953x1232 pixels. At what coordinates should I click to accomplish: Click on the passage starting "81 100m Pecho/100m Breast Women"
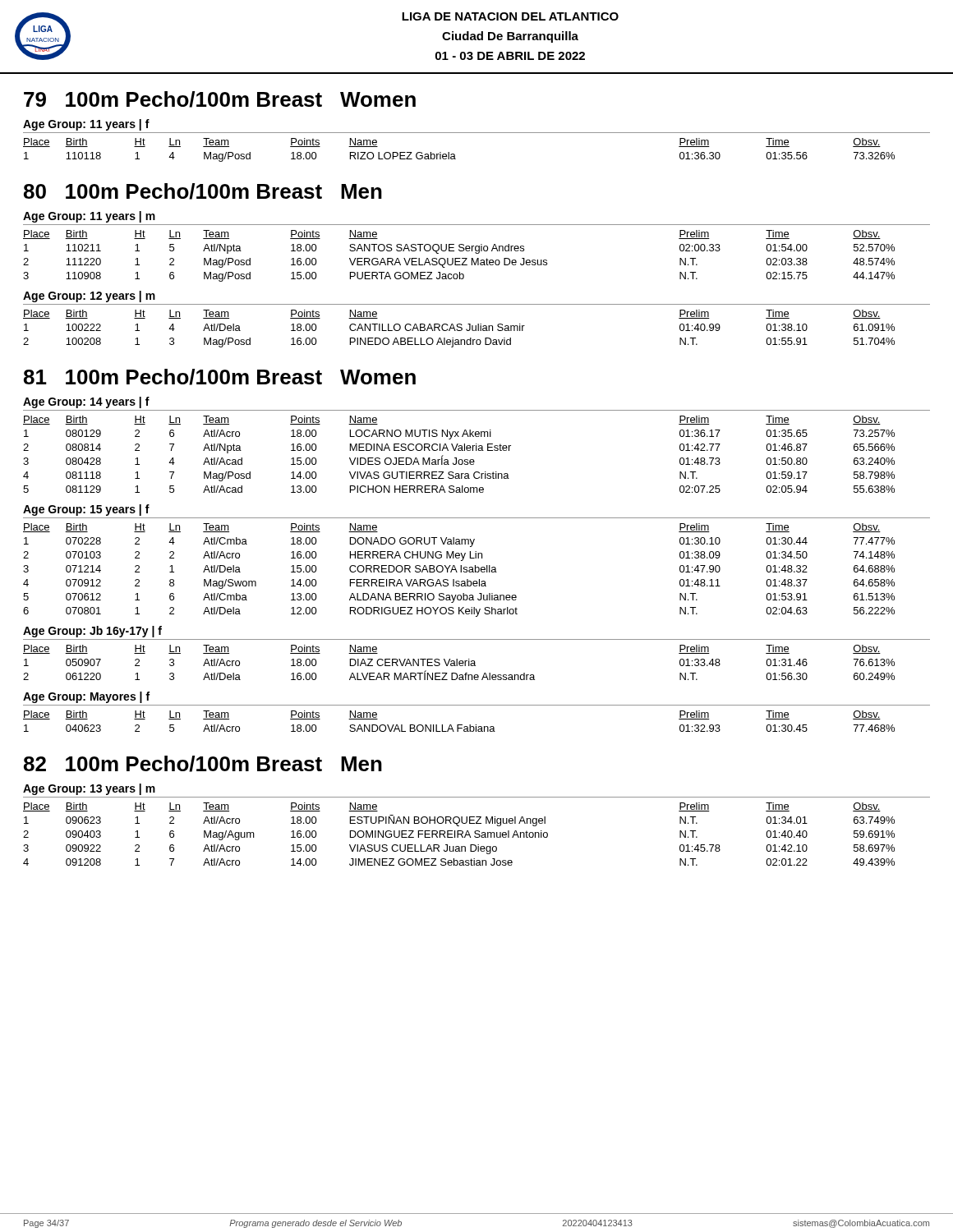pyautogui.click(x=220, y=377)
